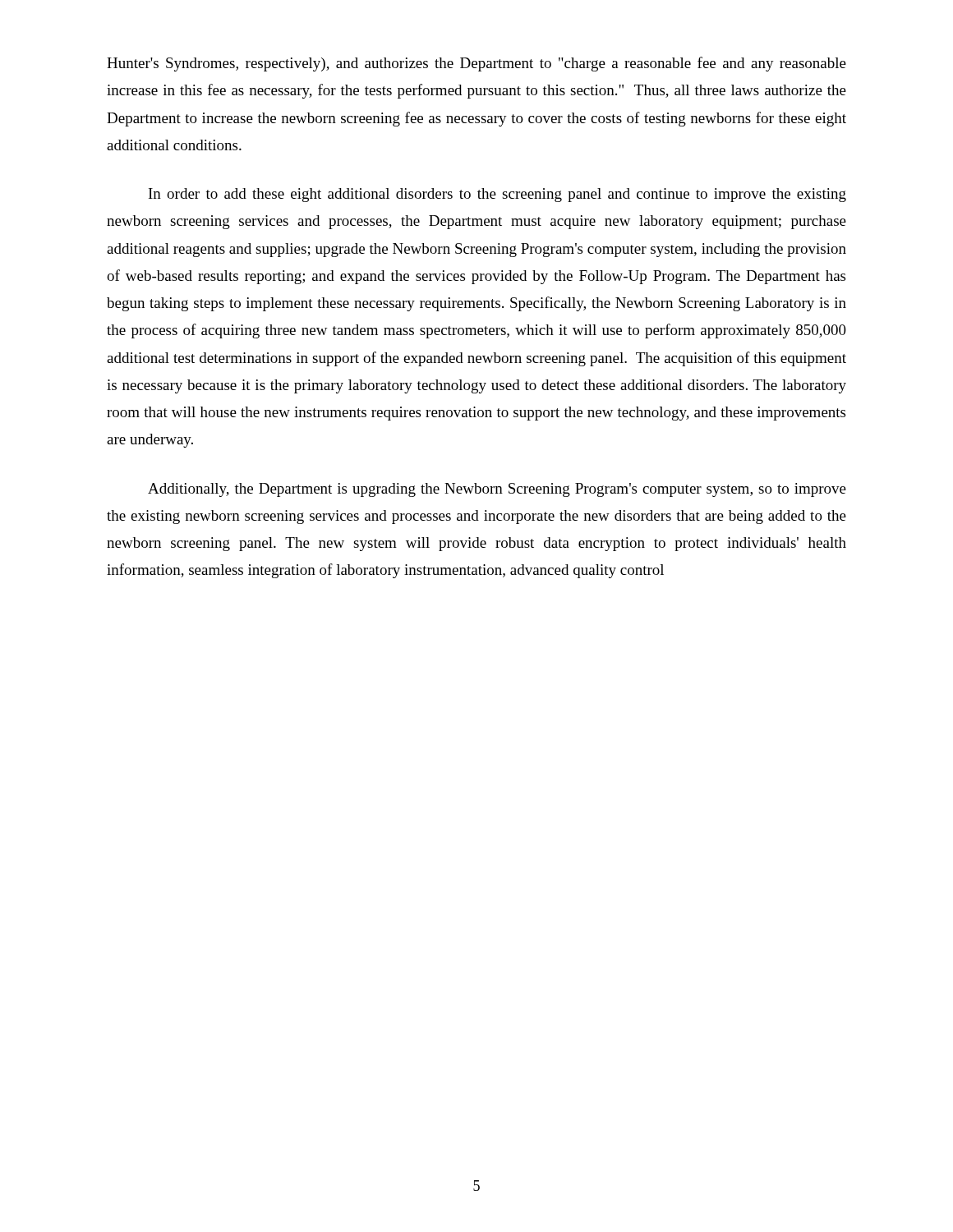The width and height of the screenshot is (953, 1232).
Task: Click on the text block with the text "Additionally, the Department is"
Action: (x=476, y=529)
